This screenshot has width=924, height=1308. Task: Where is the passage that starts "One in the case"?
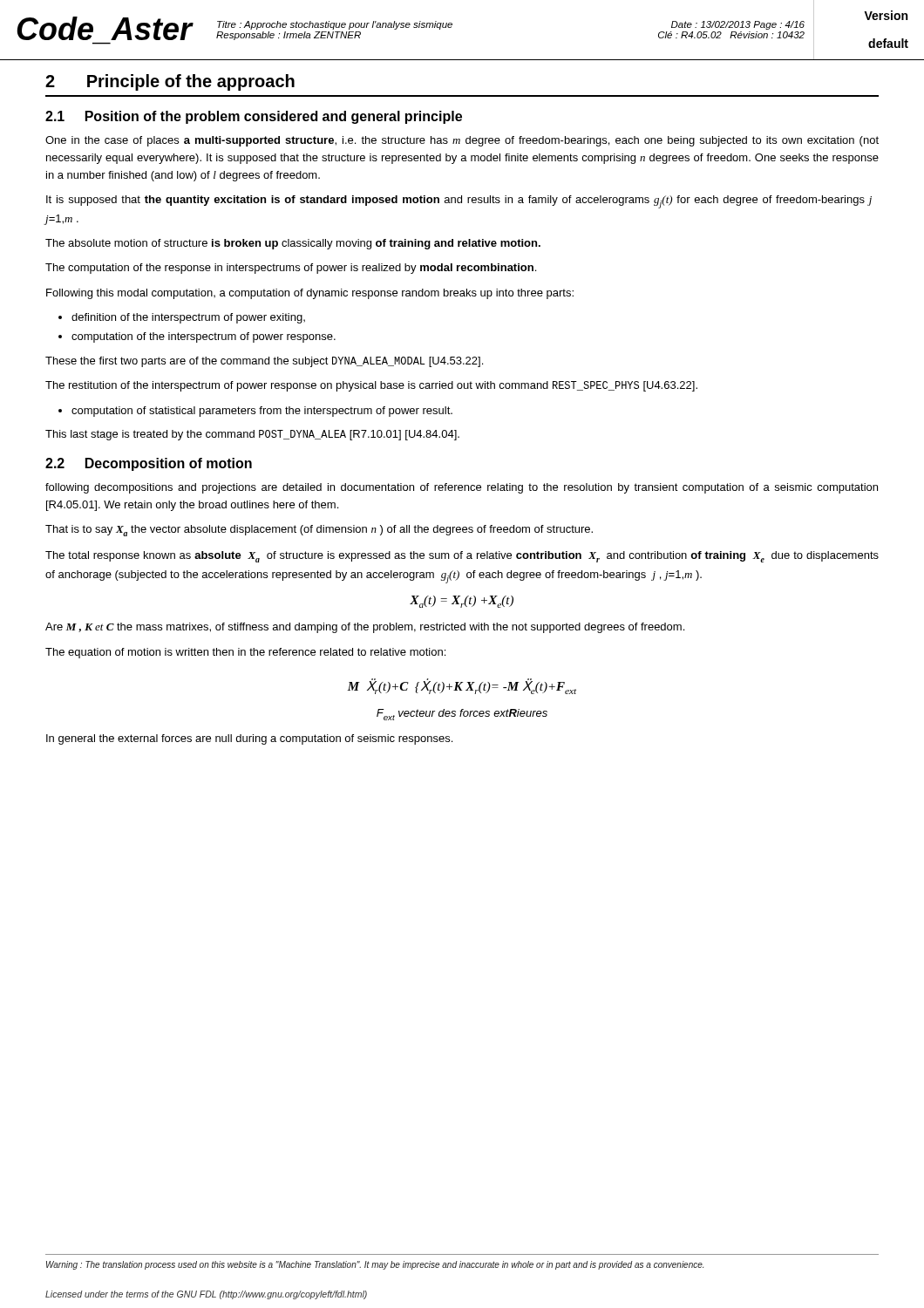pyautogui.click(x=462, y=158)
